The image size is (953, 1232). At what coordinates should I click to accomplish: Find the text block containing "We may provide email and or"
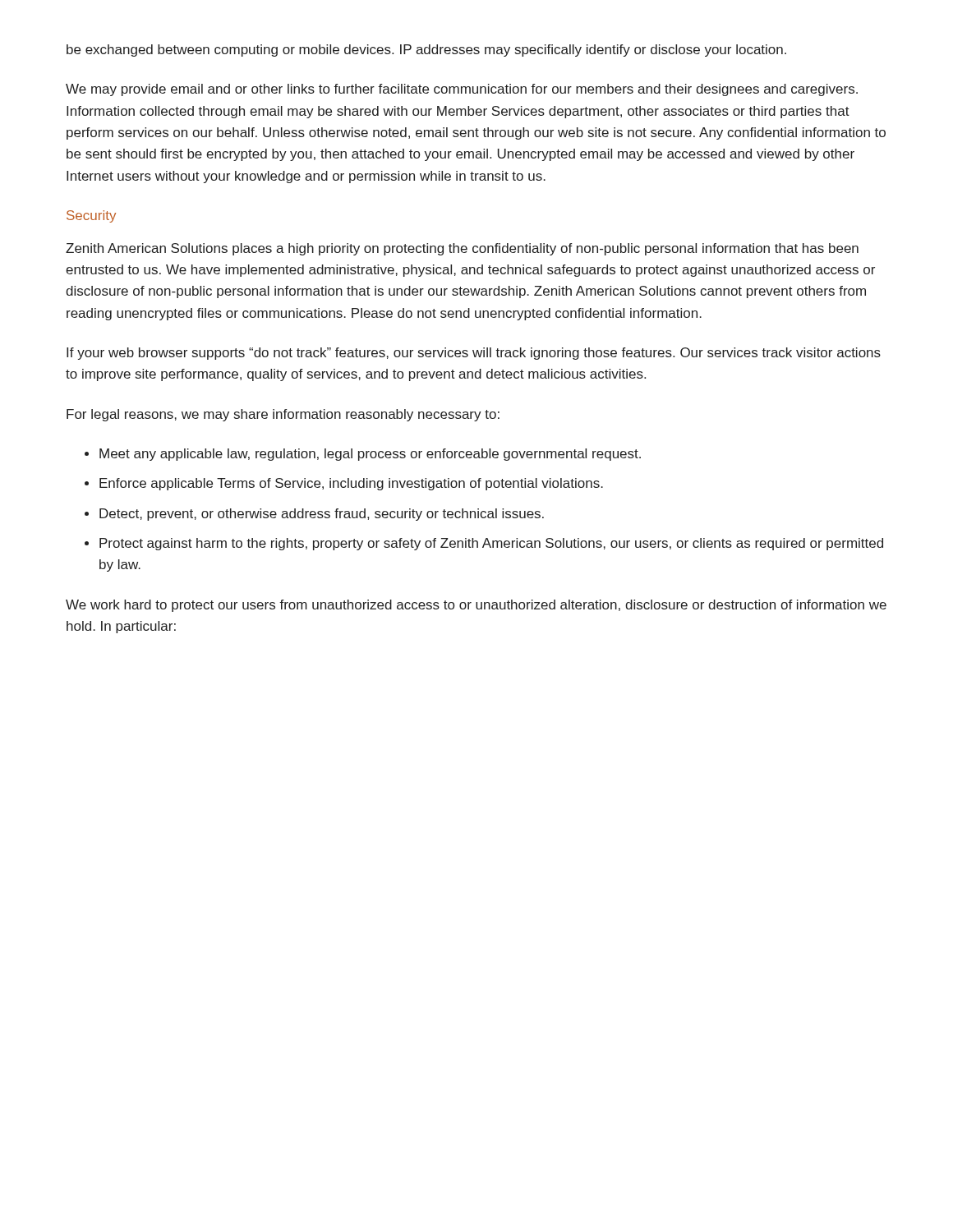[476, 133]
